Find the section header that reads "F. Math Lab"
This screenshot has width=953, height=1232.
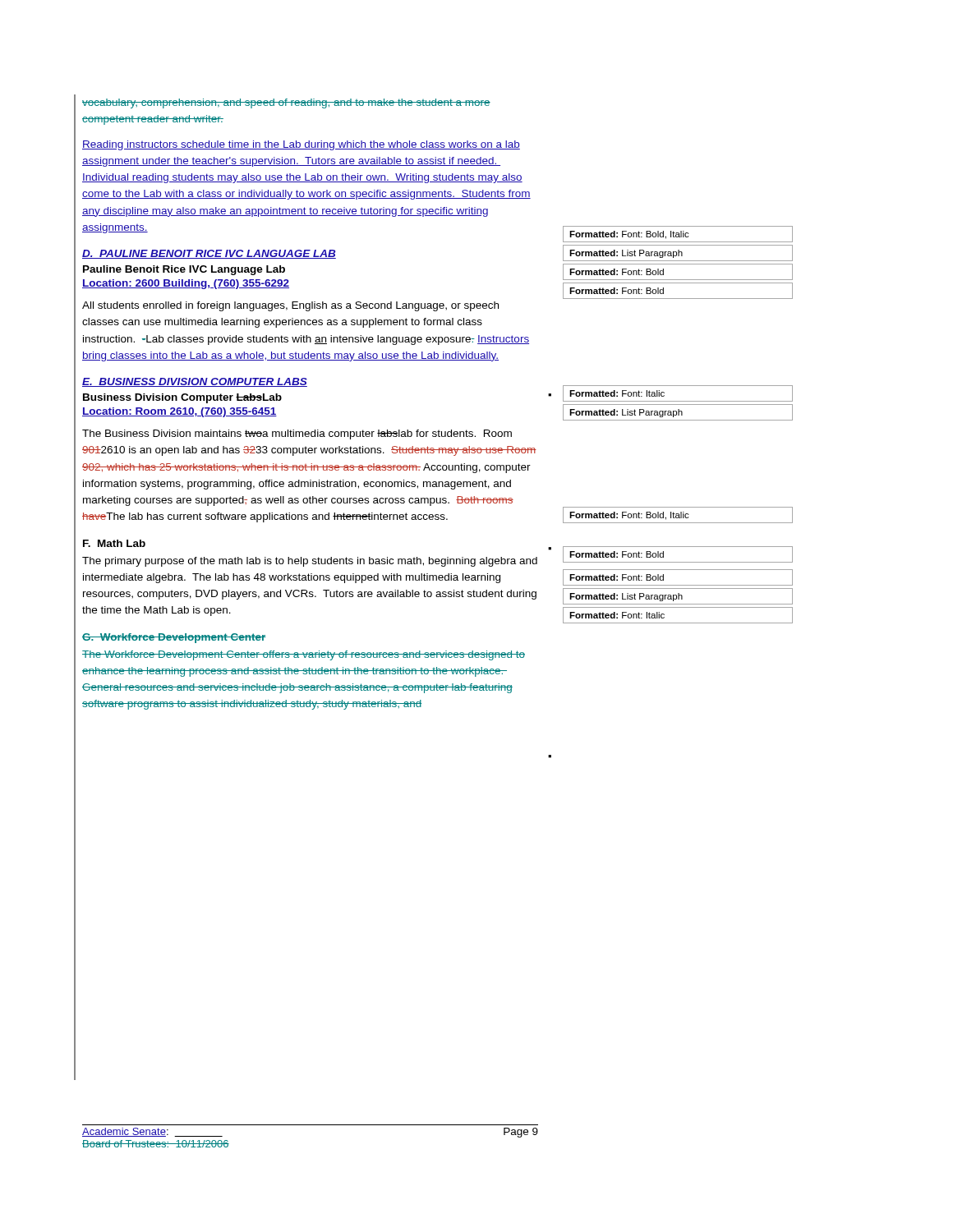click(114, 543)
